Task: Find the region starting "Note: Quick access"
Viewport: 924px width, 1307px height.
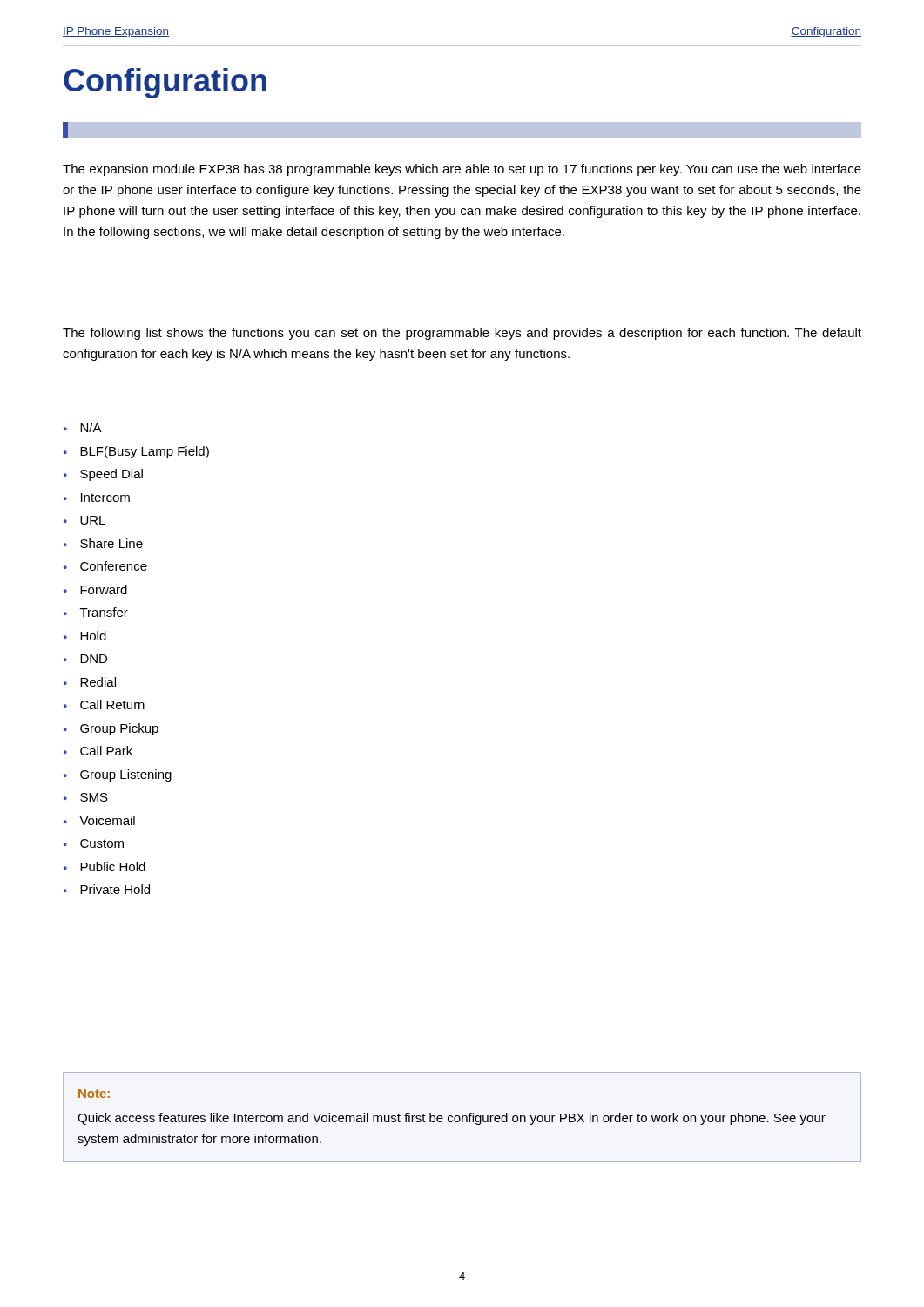Action: point(462,1114)
